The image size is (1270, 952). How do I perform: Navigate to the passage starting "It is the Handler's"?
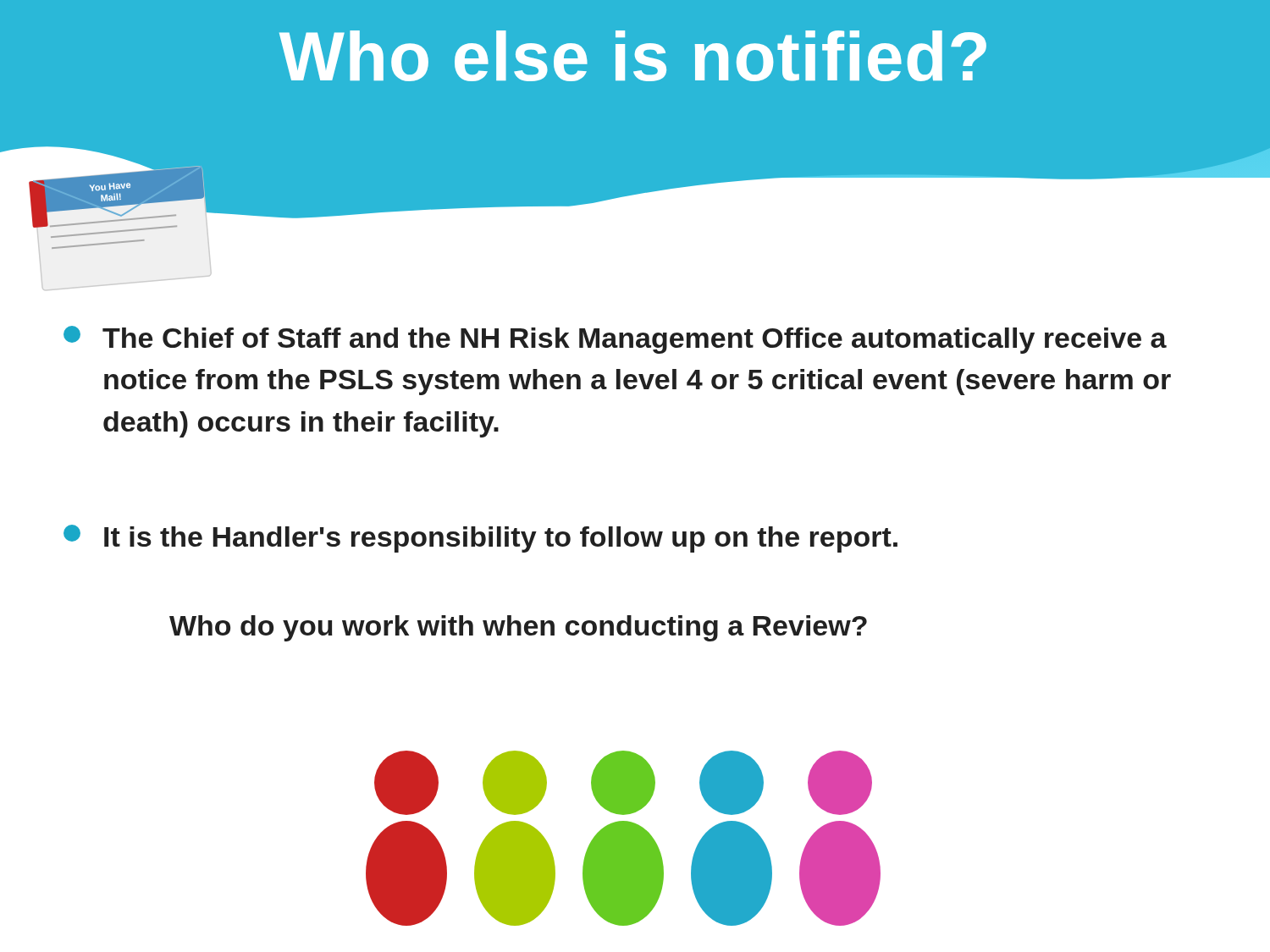(x=481, y=537)
